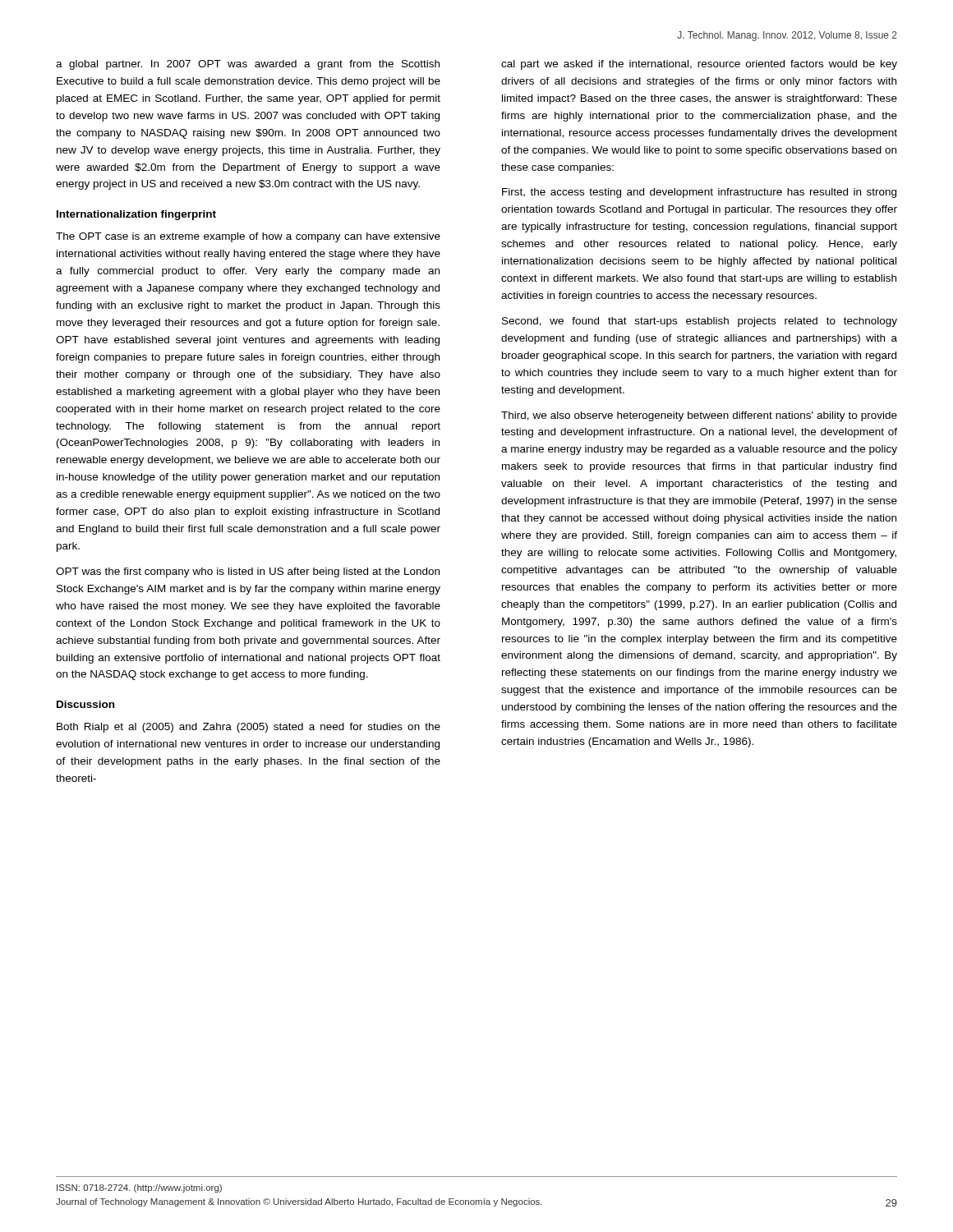Click on the text block that reads "a global partner. In"
The width and height of the screenshot is (953, 1232).
[x=248, y=125]
